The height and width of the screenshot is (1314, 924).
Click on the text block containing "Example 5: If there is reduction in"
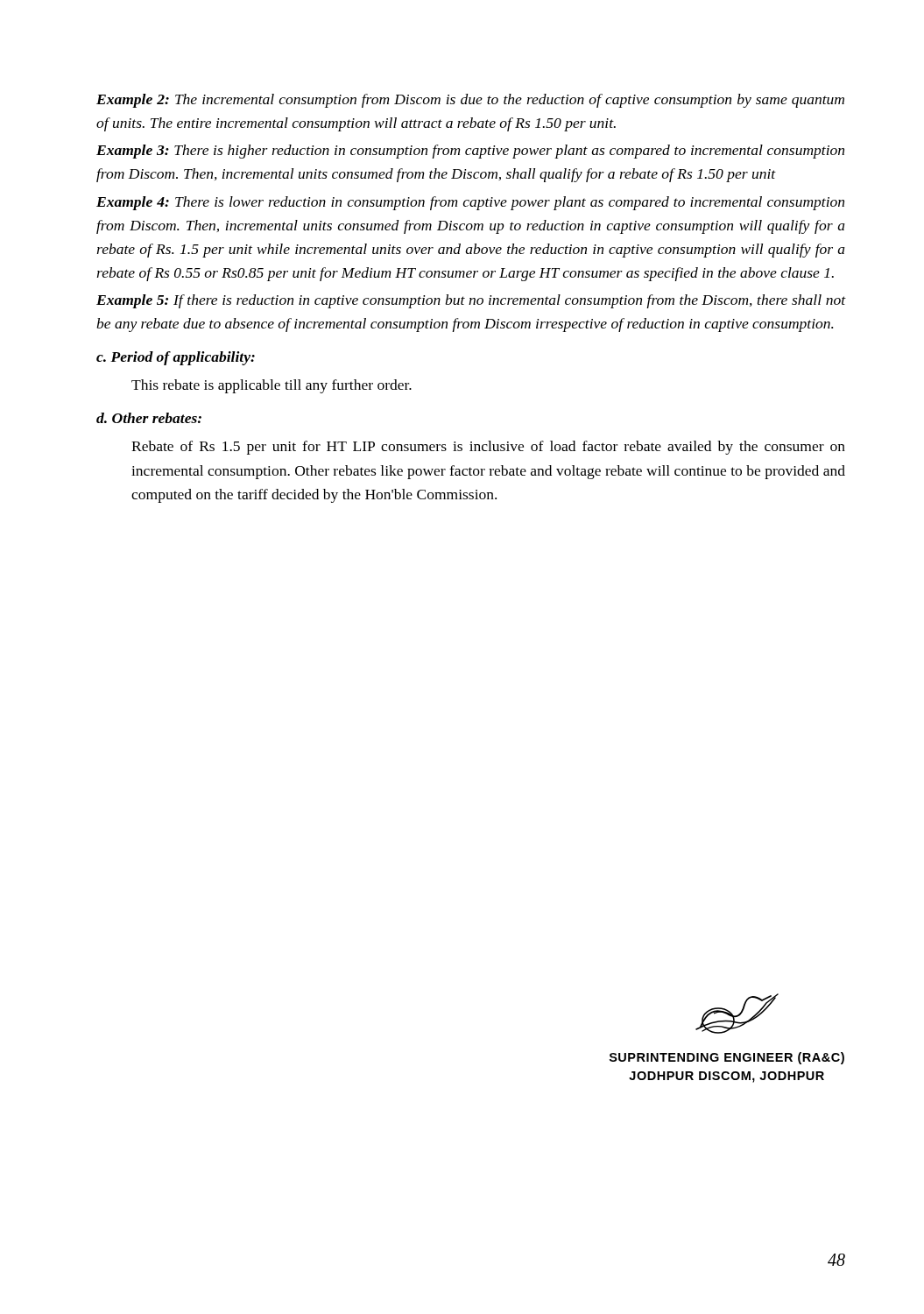pos(471,311)
